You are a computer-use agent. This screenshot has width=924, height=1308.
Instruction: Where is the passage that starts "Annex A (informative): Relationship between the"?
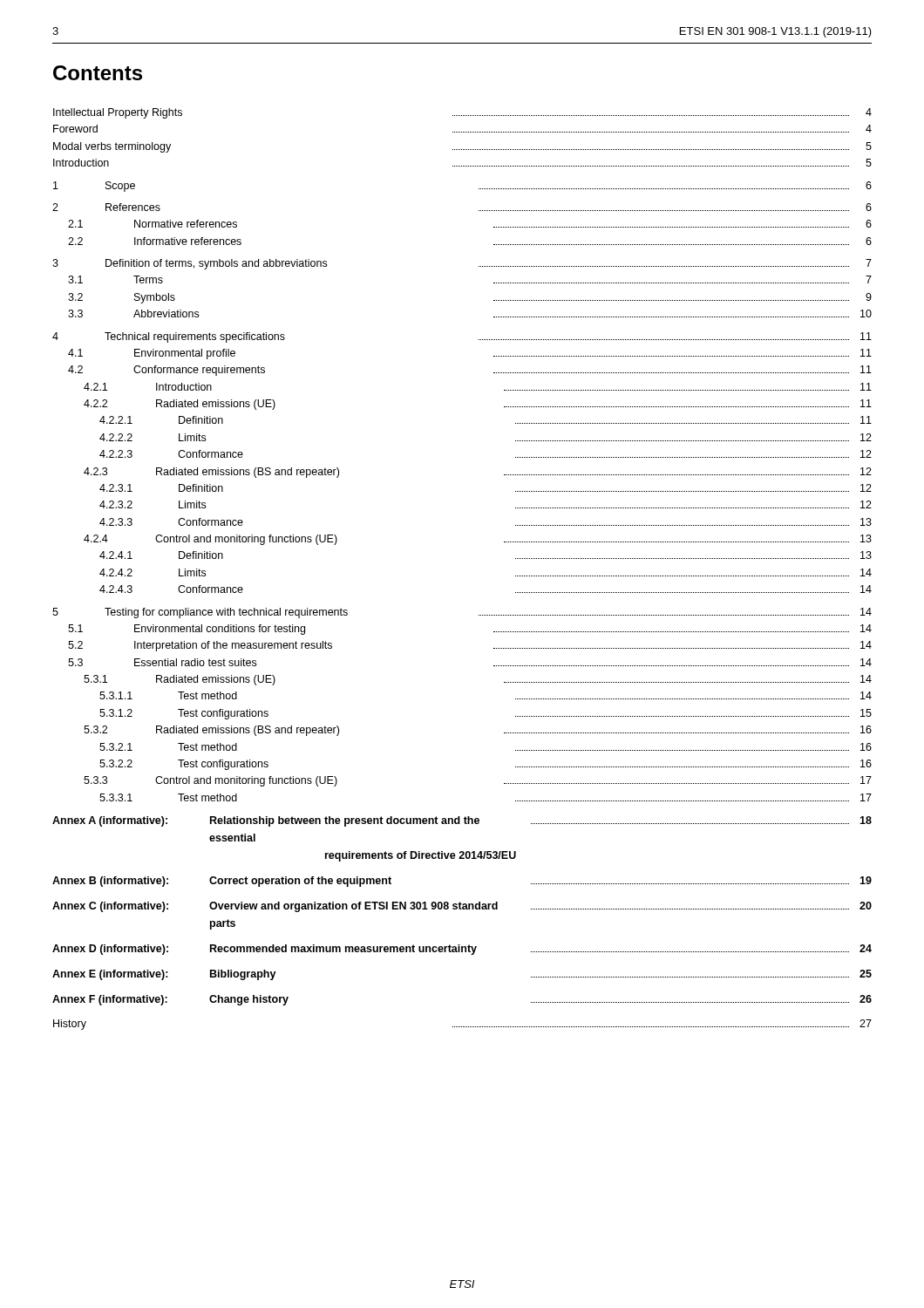point(462,821)
